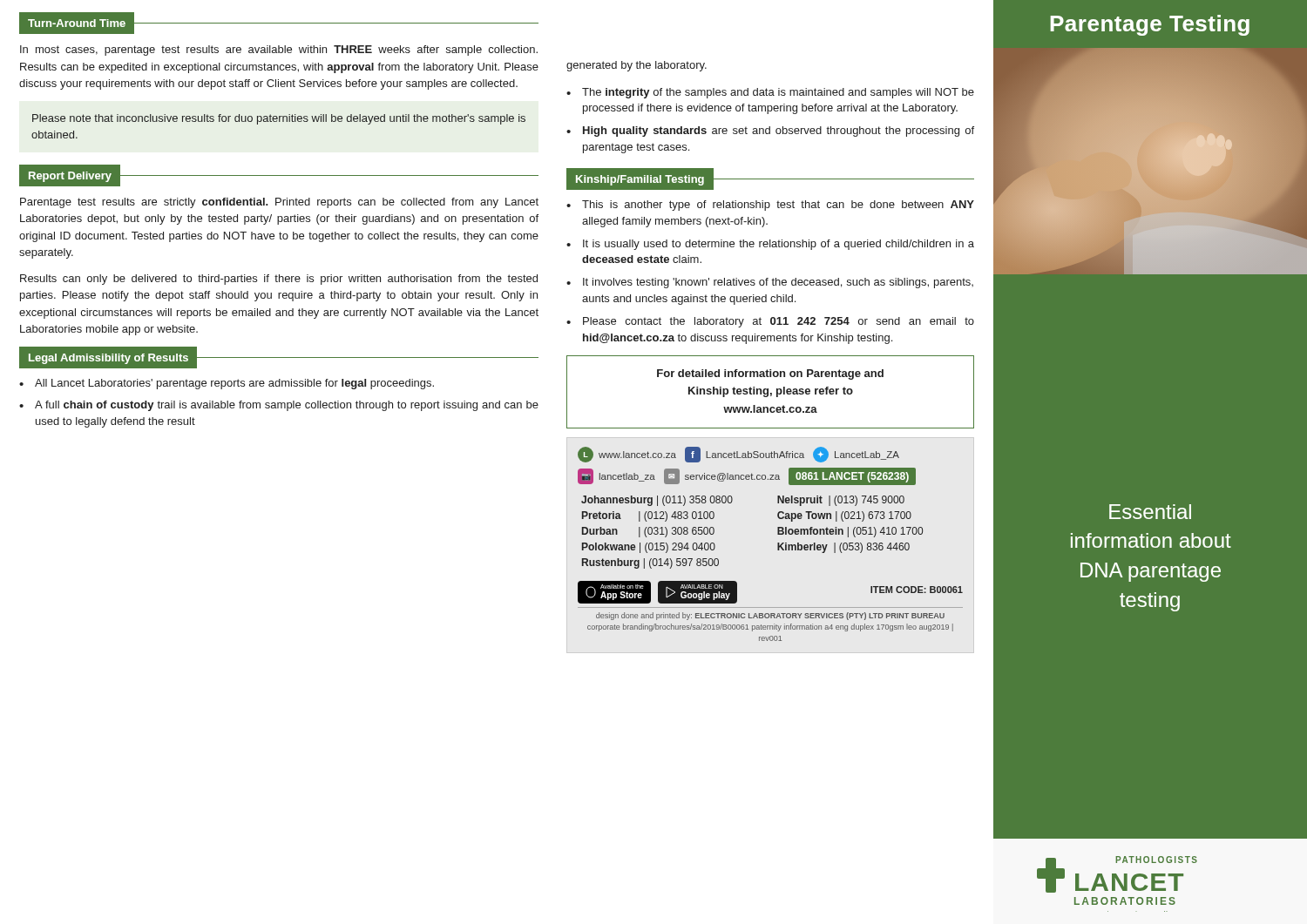Select the table
Screen dimensions: 924x1307
coord(770,545)
